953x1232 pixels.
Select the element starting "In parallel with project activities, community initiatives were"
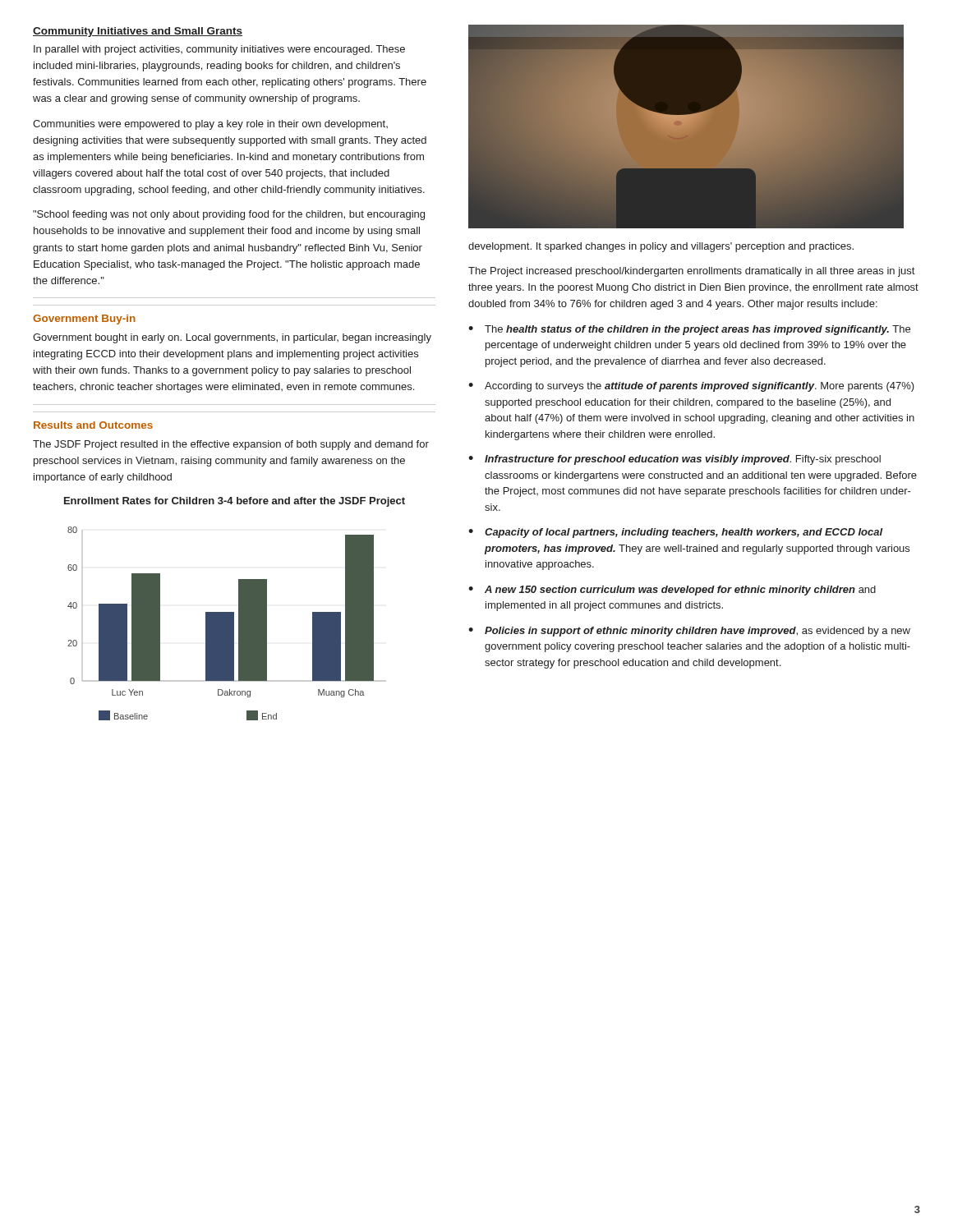(230, 74)
